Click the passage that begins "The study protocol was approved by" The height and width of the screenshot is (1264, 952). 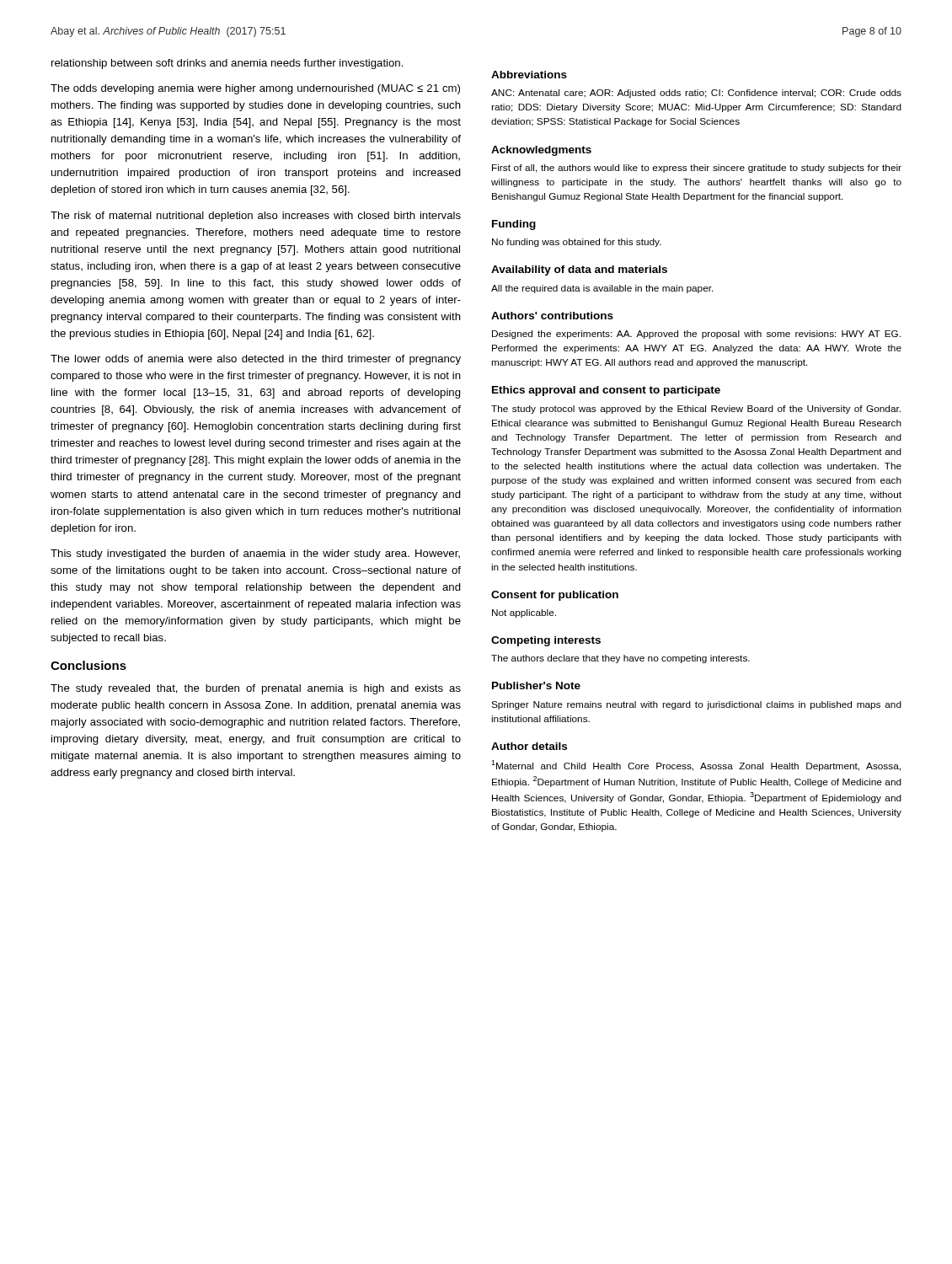(696, 488)
